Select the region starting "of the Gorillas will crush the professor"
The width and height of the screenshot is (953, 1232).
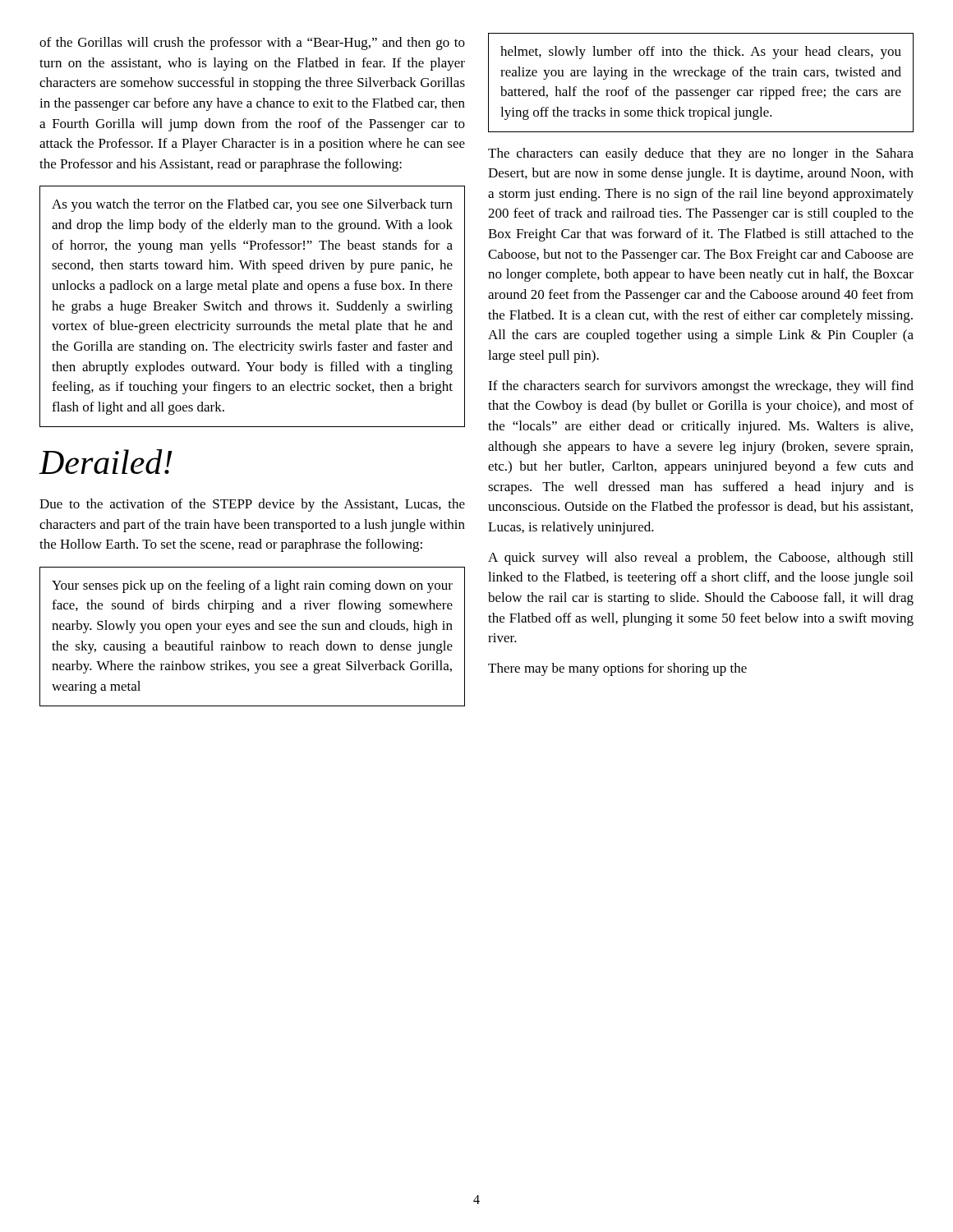tap(252, 104)
